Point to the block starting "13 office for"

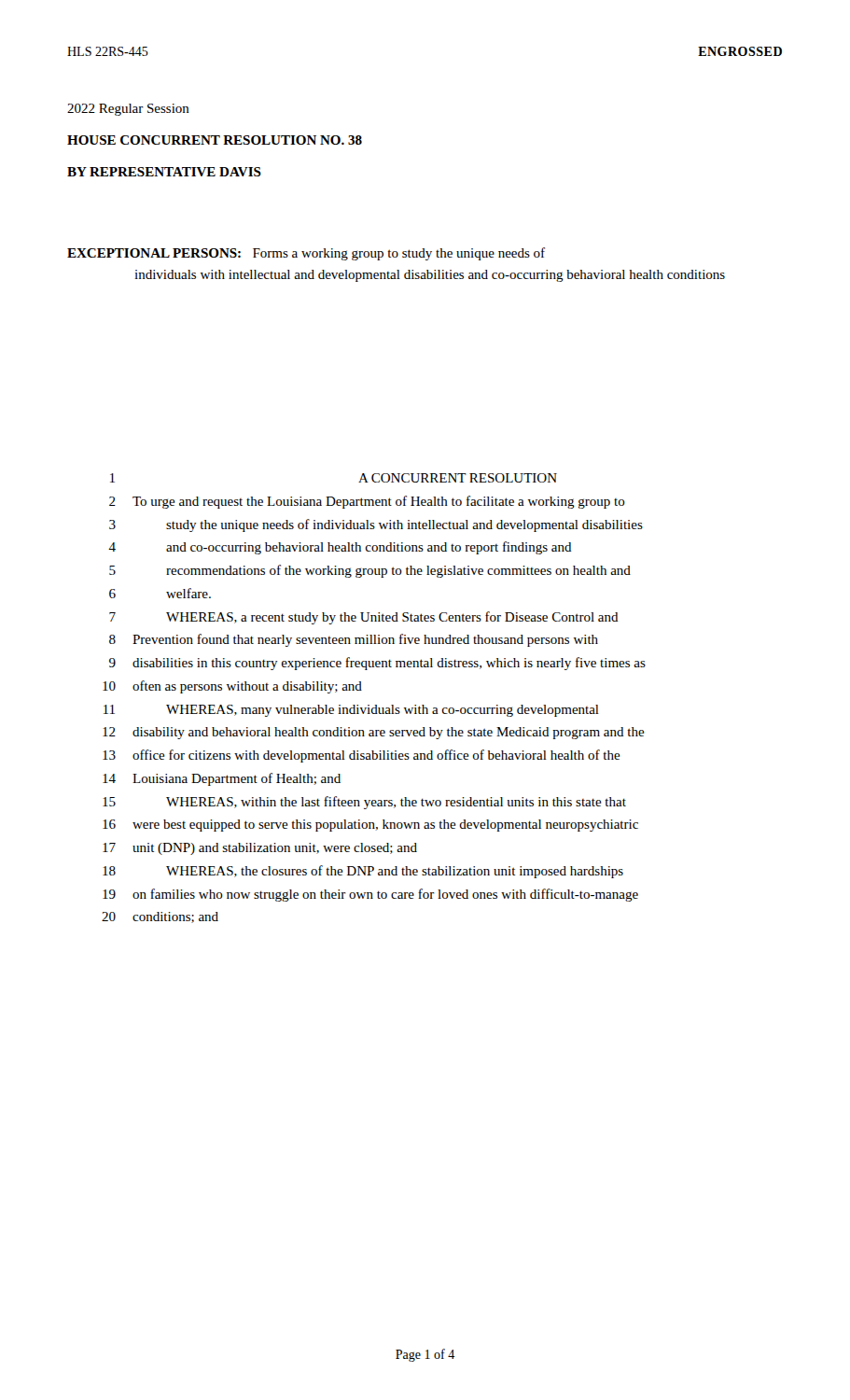point(425,755)
